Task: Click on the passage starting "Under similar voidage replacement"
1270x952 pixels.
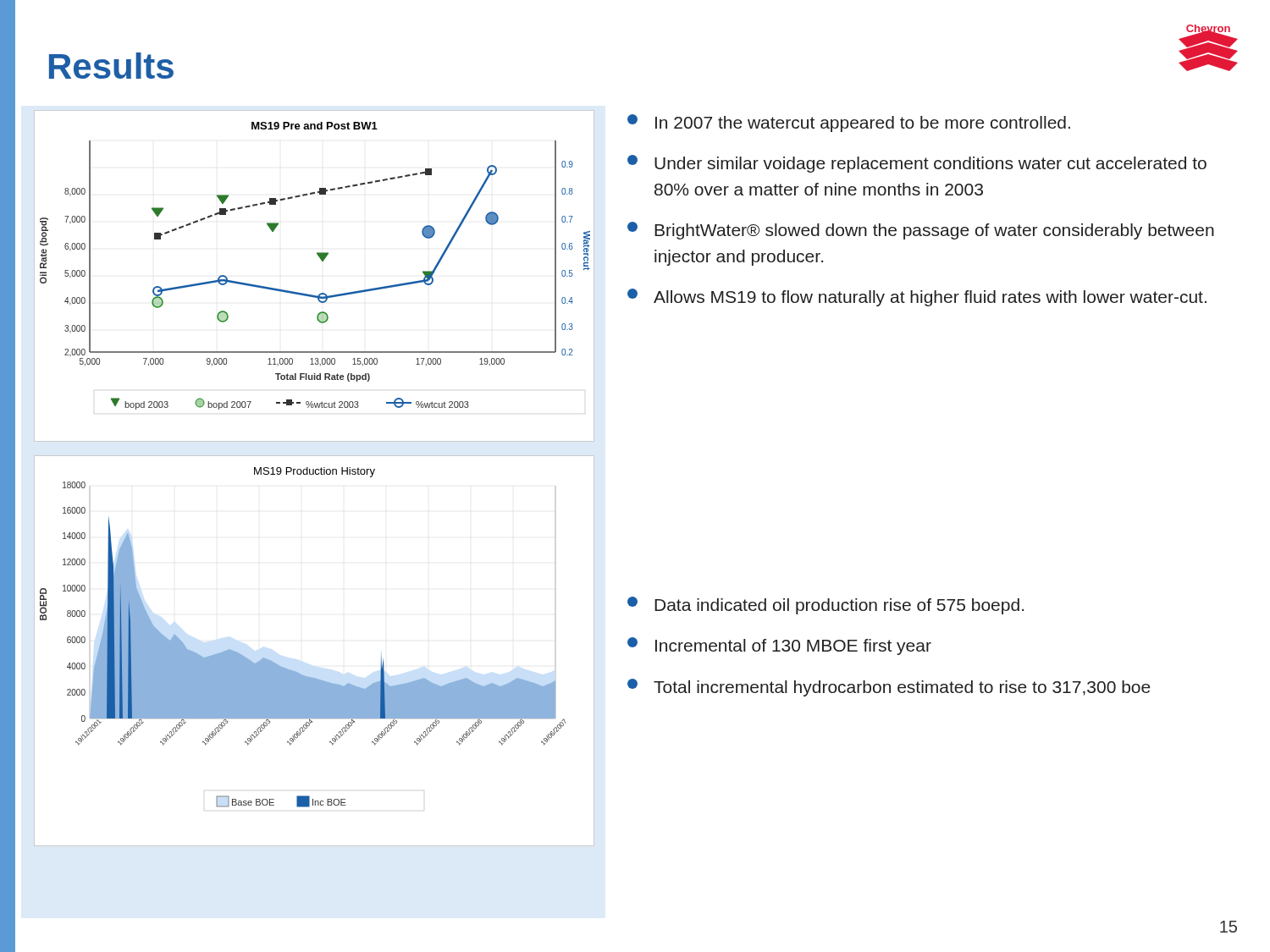Action: 931,177
